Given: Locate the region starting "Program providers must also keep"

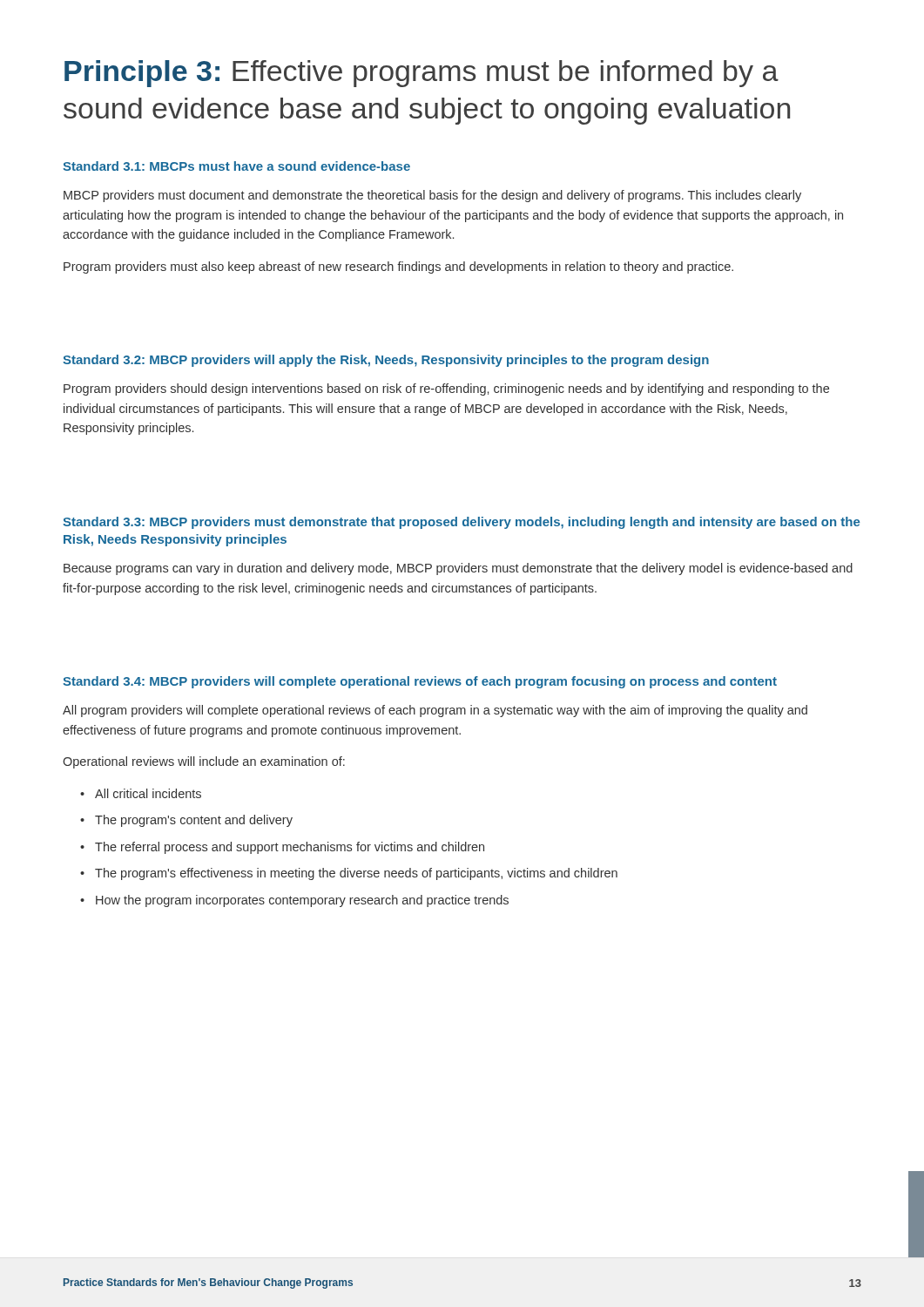Looking at the screenshot, I should (399, 266).
